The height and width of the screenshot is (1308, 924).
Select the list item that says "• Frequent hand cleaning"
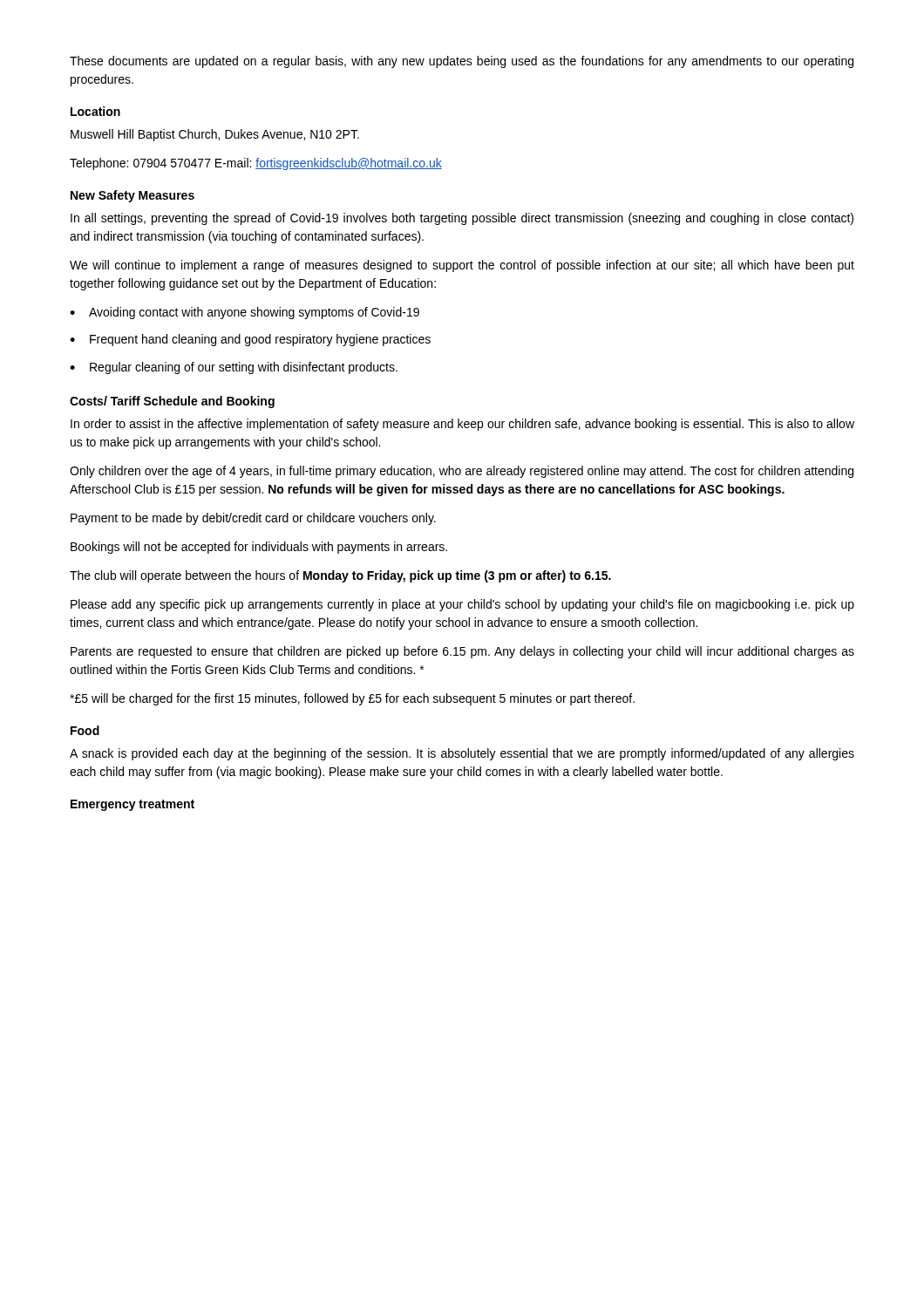(250, 341)
